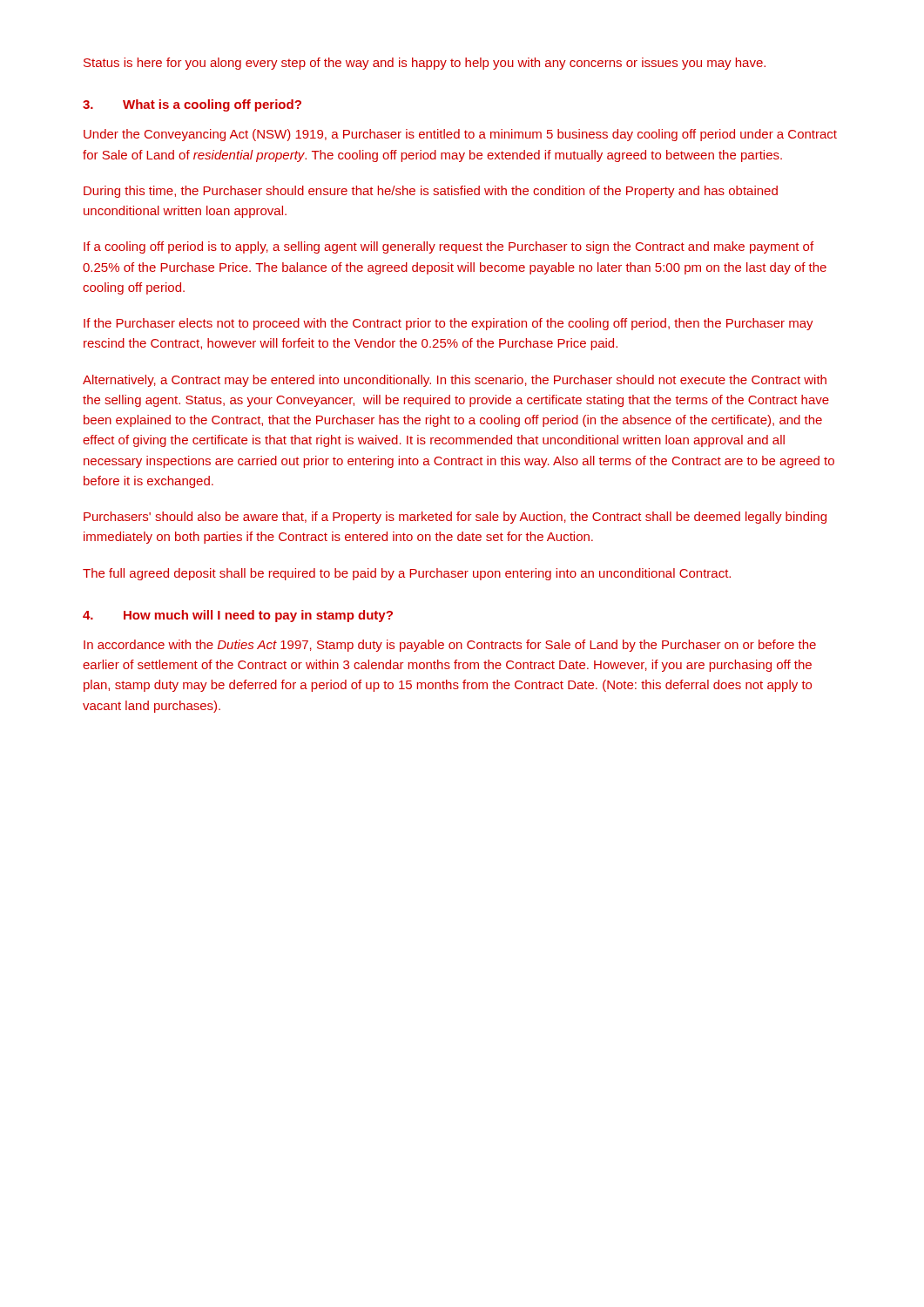Where is the passage that starts "Under the Conveyancing Act (NSW)"?
The height and width of the screenshot is (1307, 924).
click(460, 144)
